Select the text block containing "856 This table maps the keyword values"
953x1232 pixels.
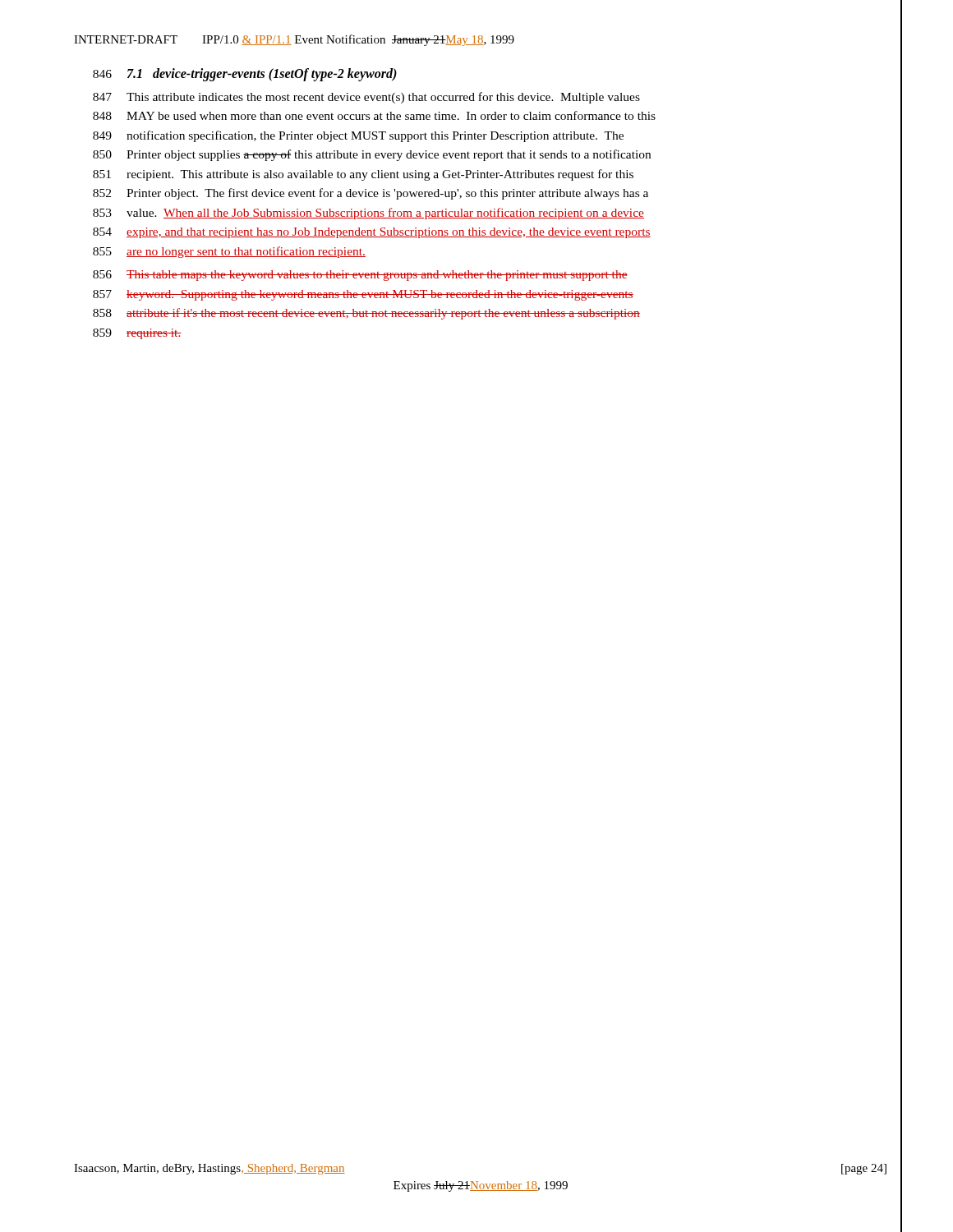tap(481, 304)
